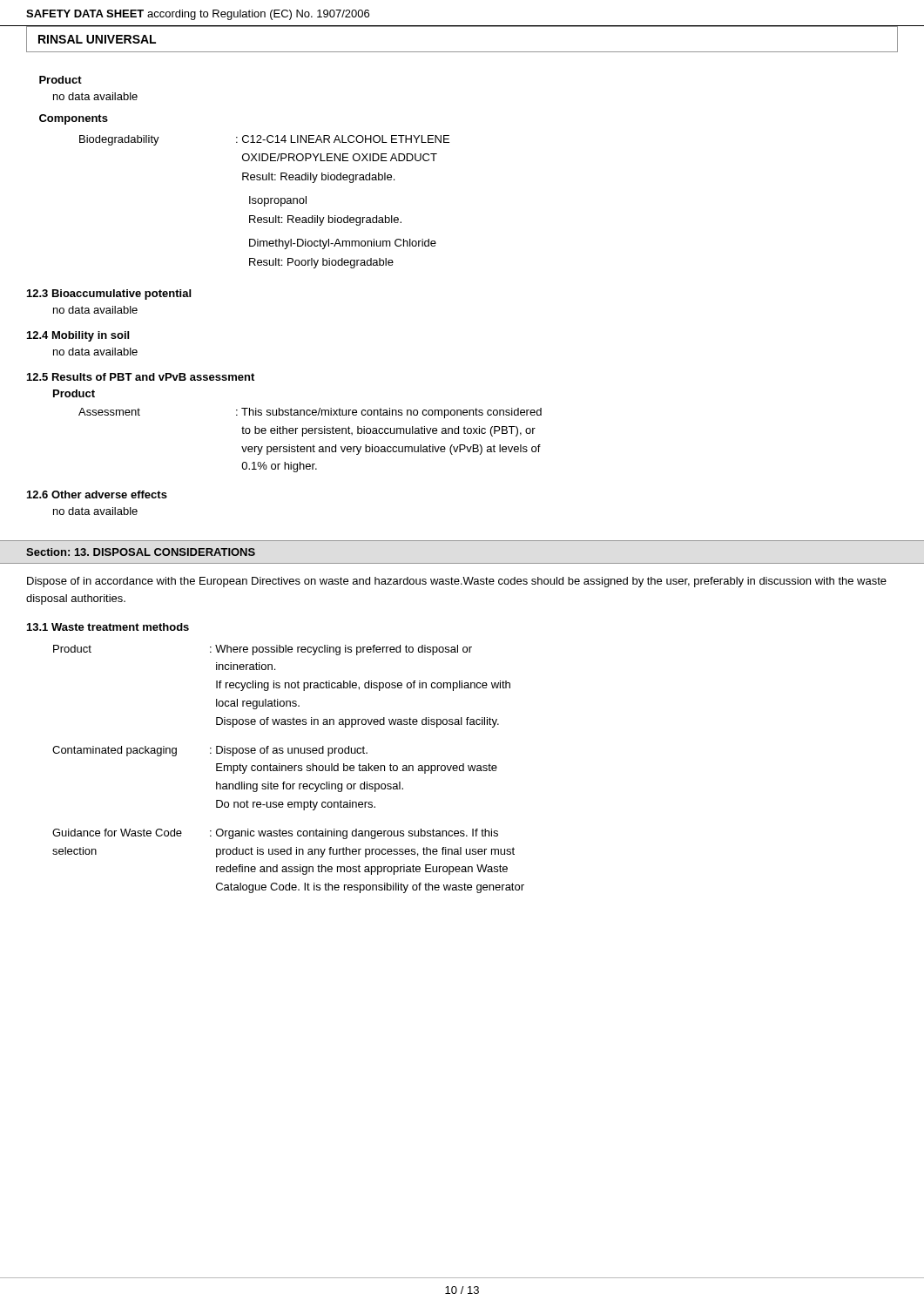Locate the block of text that opens with "Contaminated packaging : Dispose of"
Viewport: 924px width, 1307px height.
pos(475,777)
